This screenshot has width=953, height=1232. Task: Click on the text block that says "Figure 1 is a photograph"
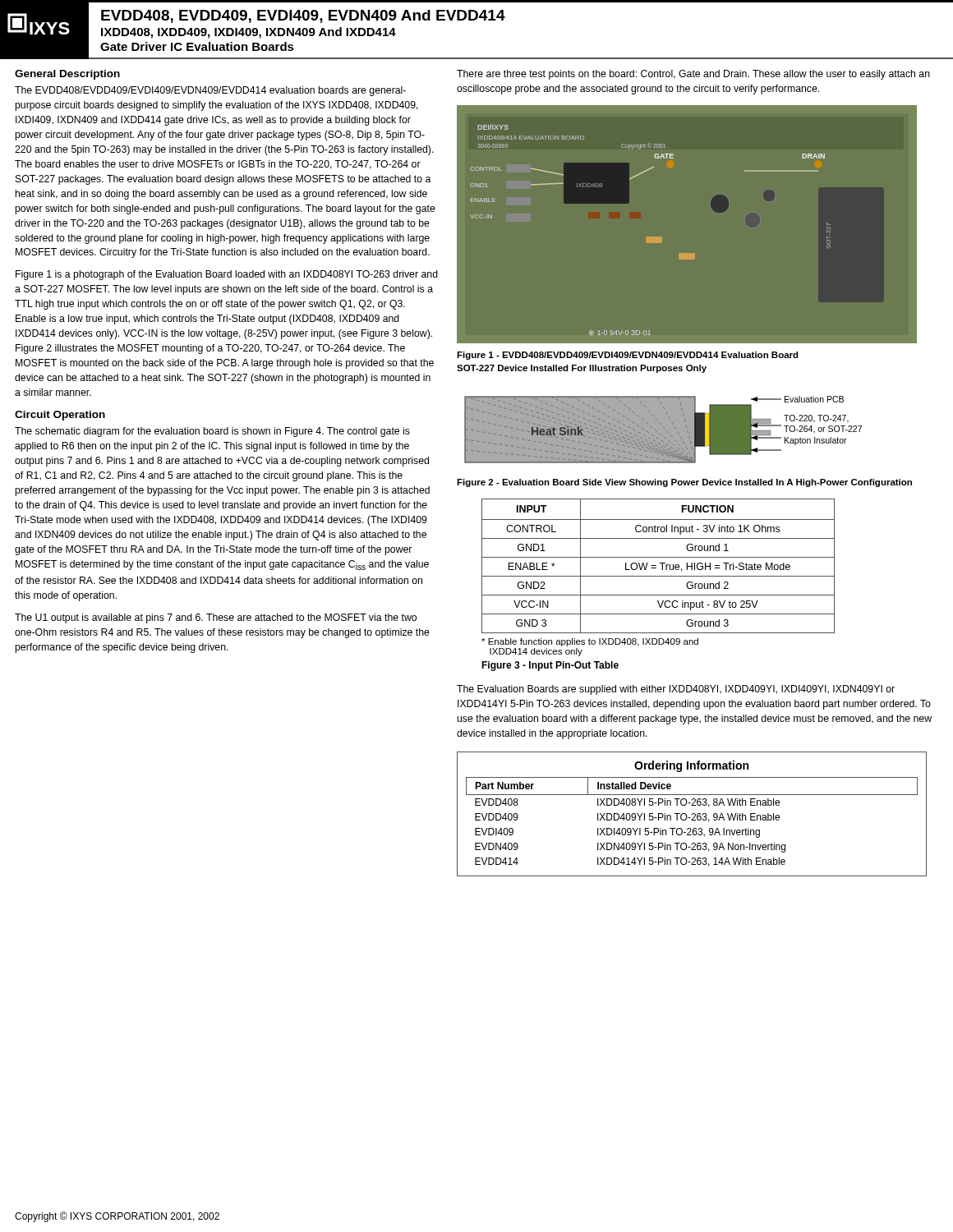coord(226,334)
